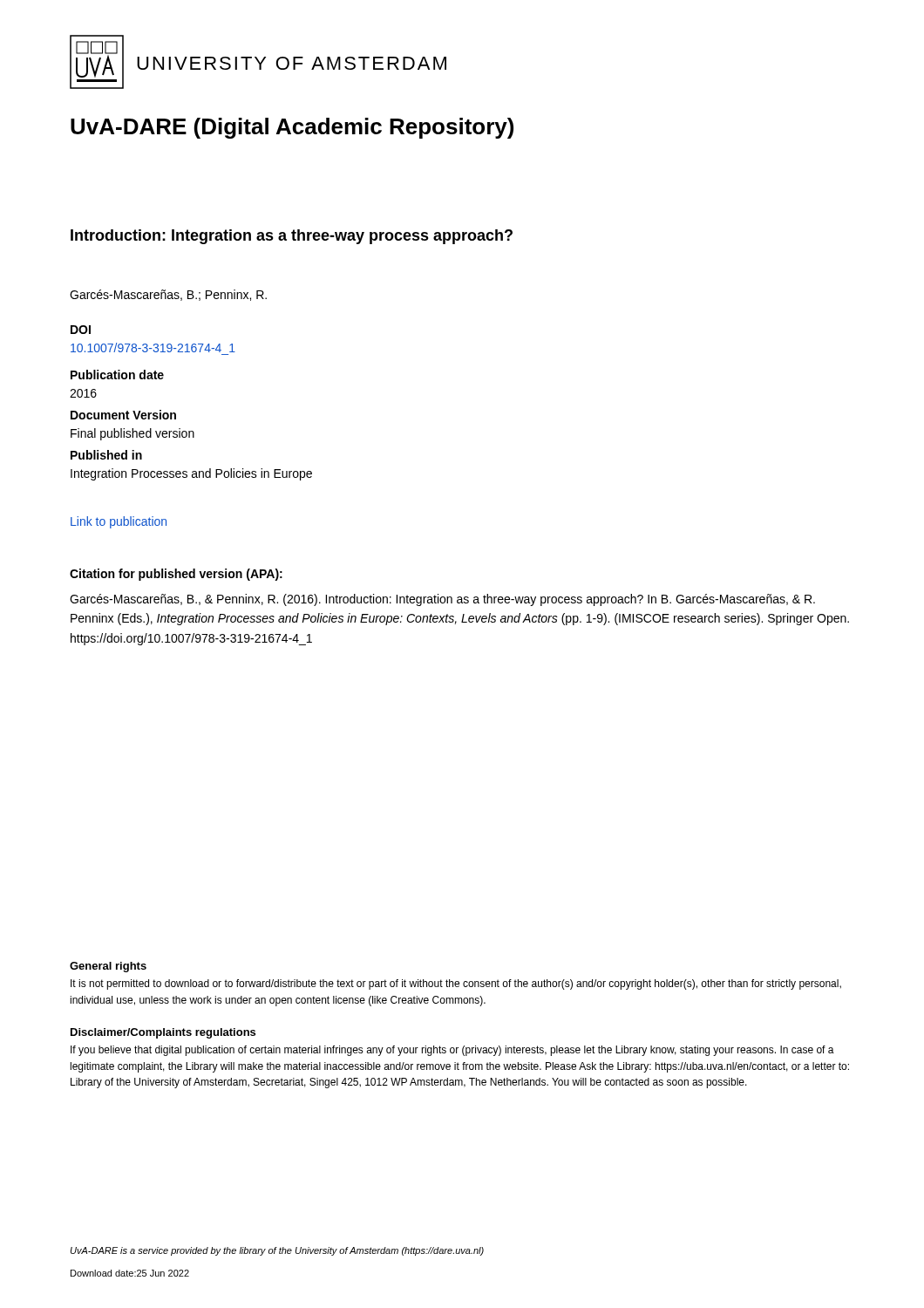Locate the section header that reads "Introduction: Integration as a three-way process"
Viewport: 924px width, 1308px height.
292,235
